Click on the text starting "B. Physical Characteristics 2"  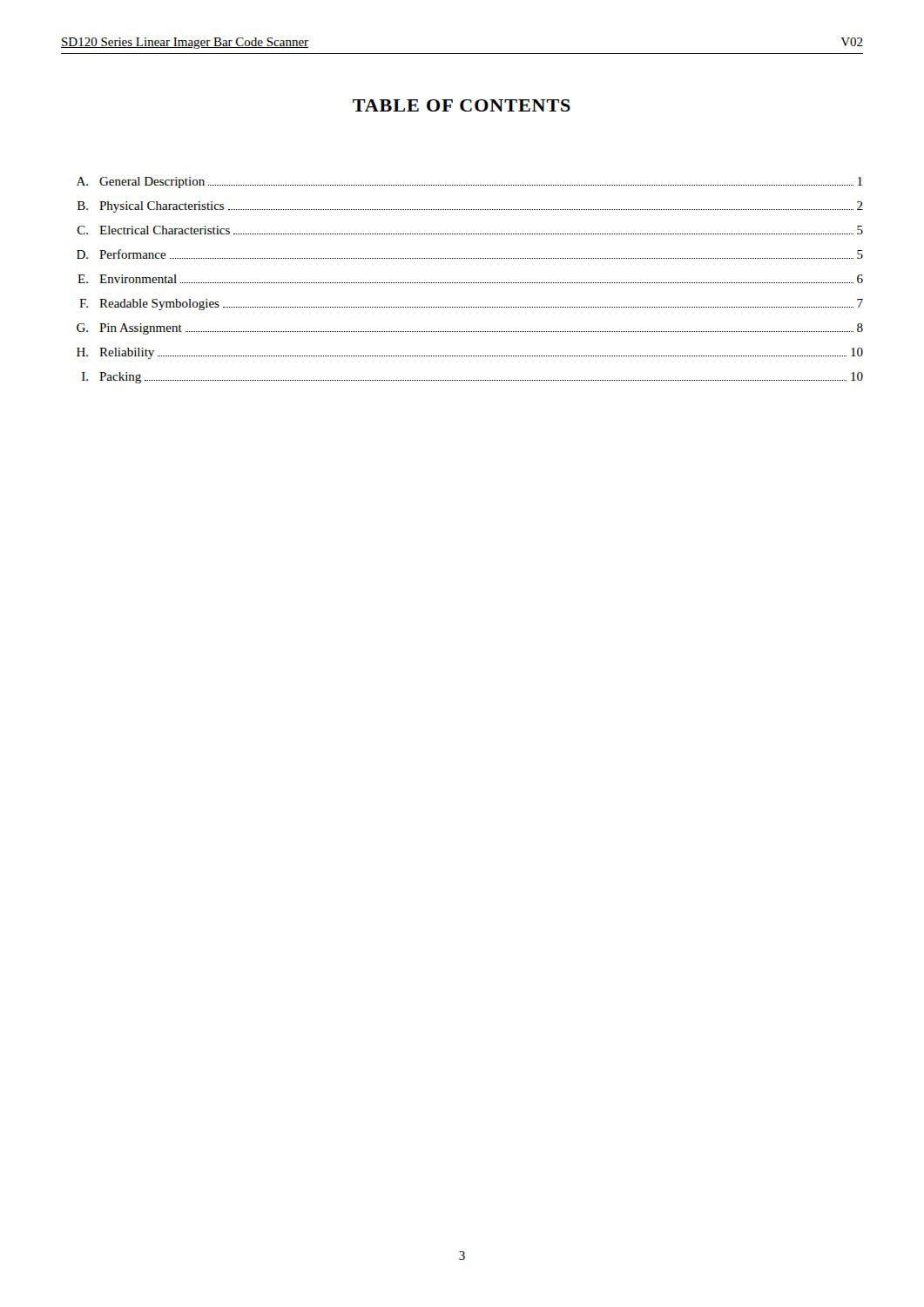tap(462, 206)
